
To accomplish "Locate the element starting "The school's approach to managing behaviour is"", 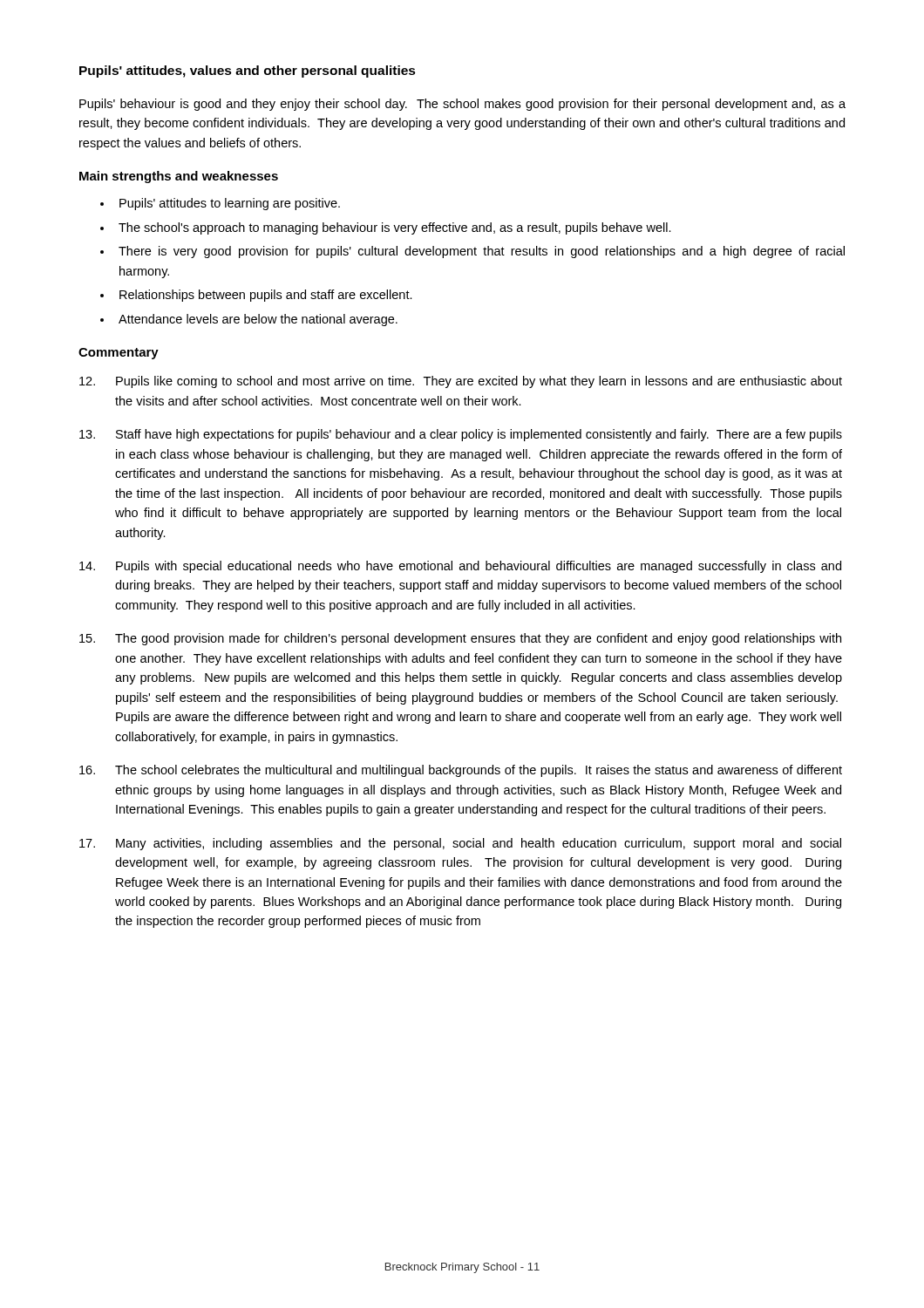I will tap(395, 227).
